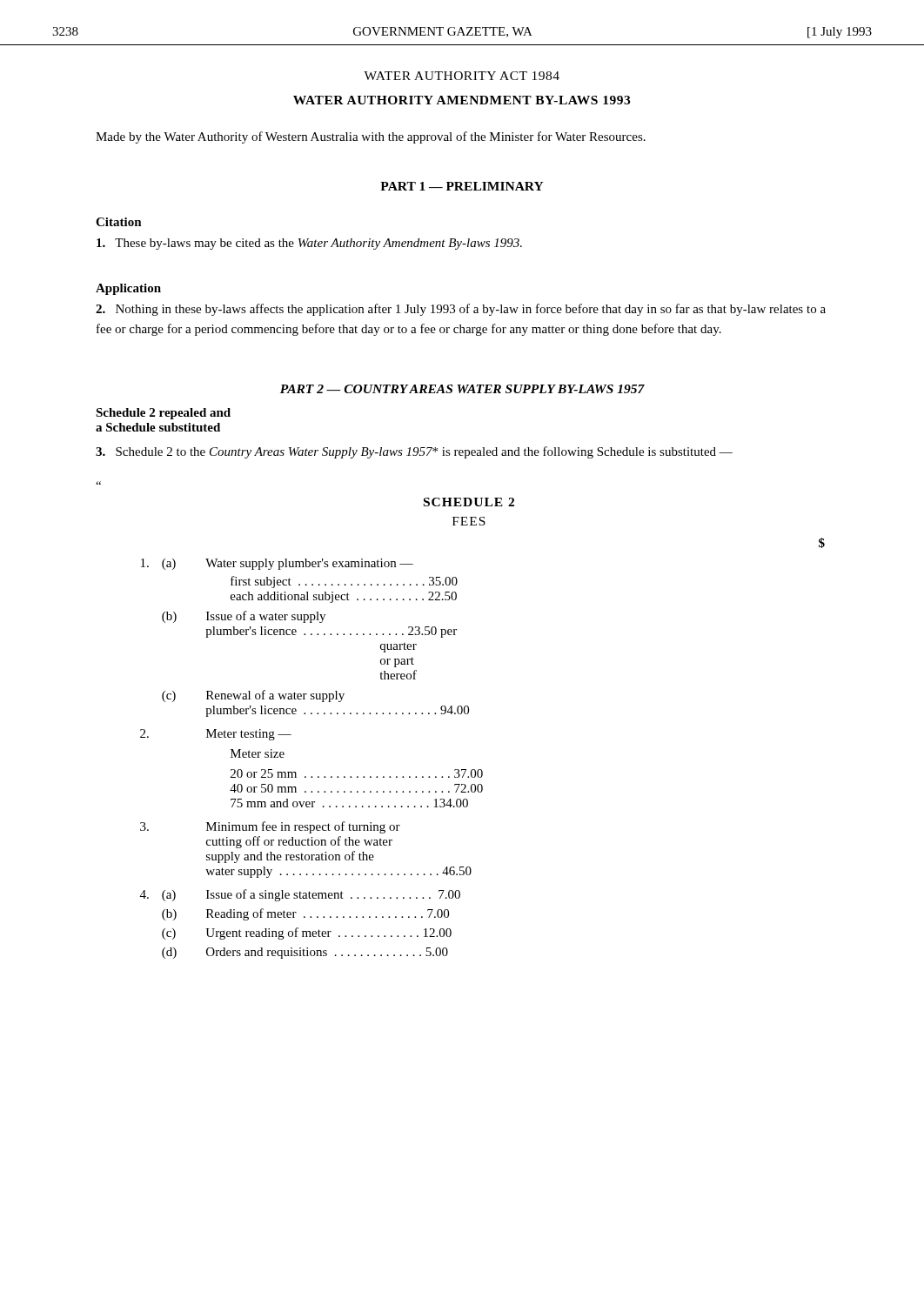Select the section header that says "PART 1 — PRELIMINARY"
This screenshot has width=924, height=1305.
(x=462, y=185)
